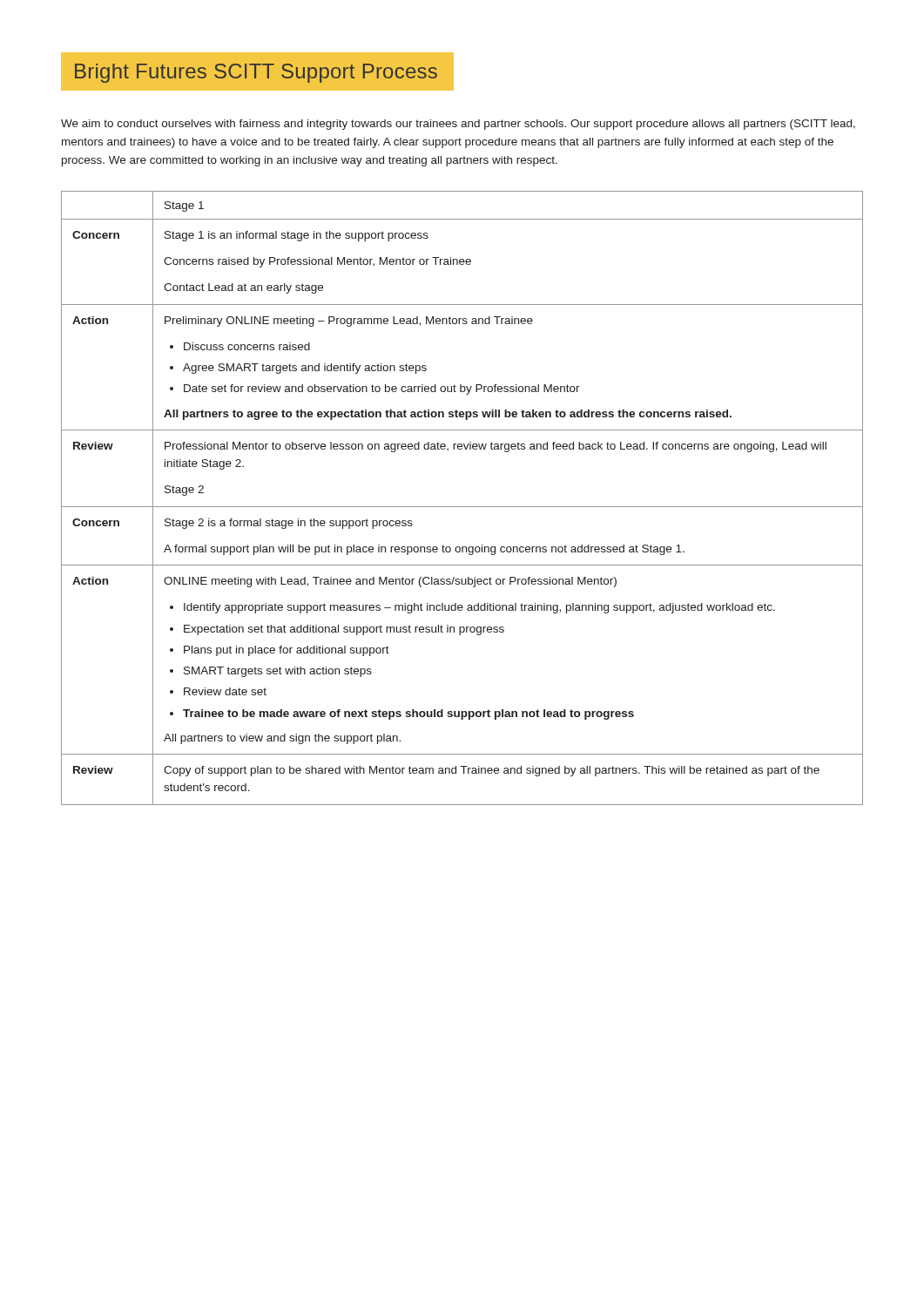Image resolution: width=924 pixels, height=1307 pixels.
Task: Click on the element starting "We aim to"
Action: pos(458,141)
